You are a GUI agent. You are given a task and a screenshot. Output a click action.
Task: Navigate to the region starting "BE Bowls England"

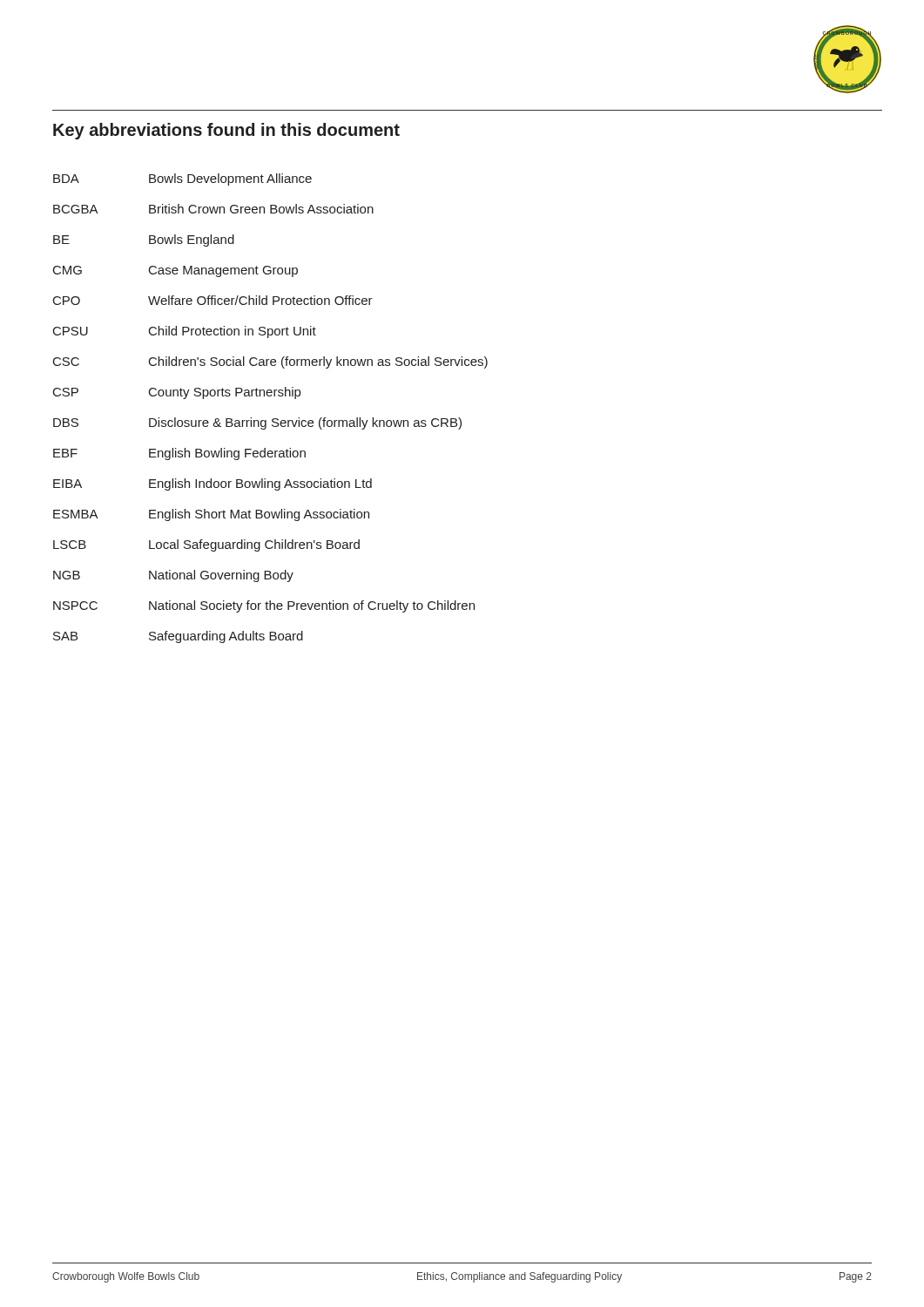point(143,239)
